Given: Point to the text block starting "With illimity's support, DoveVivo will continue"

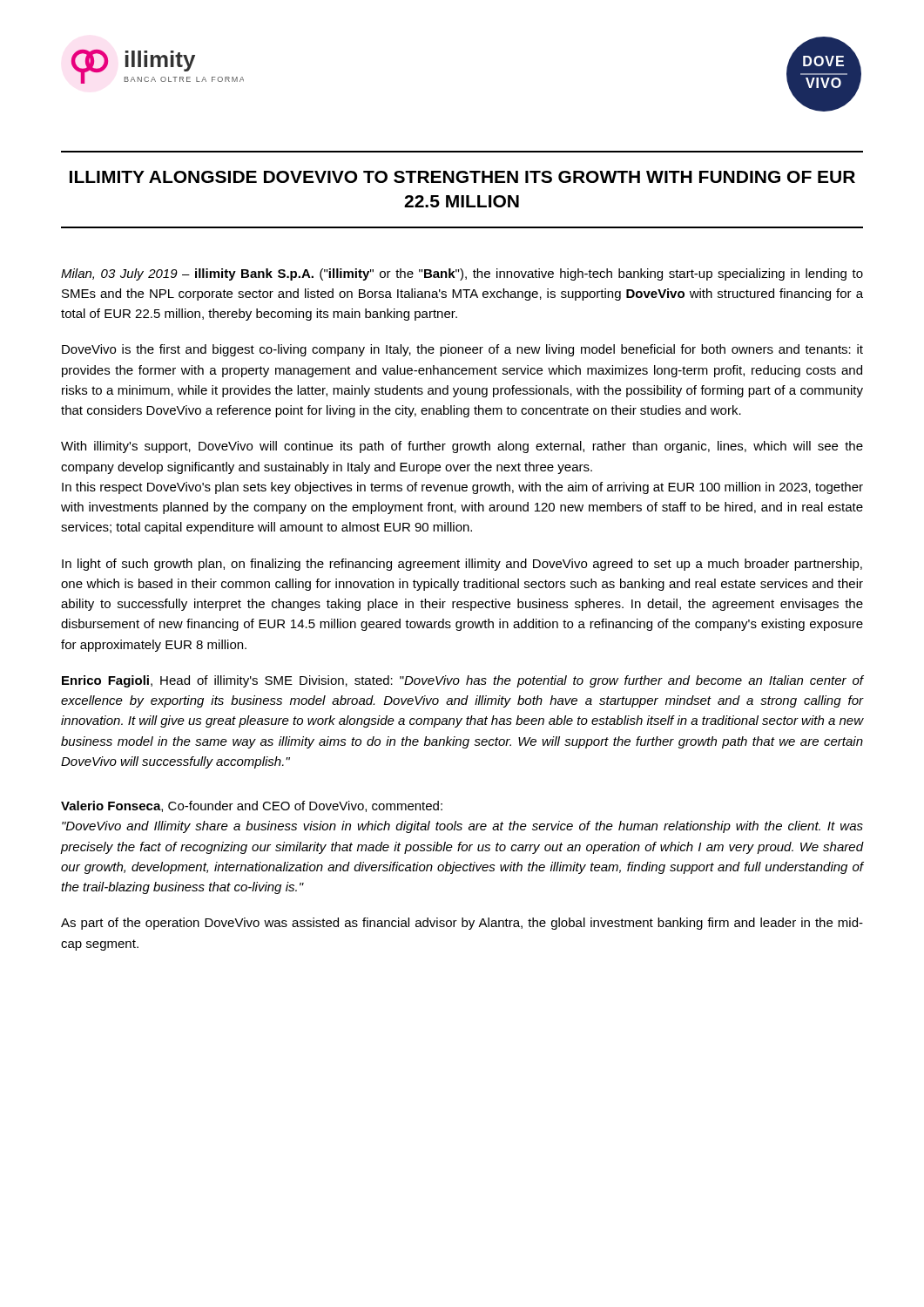Looking at the screenshot, I should (462, 487).
